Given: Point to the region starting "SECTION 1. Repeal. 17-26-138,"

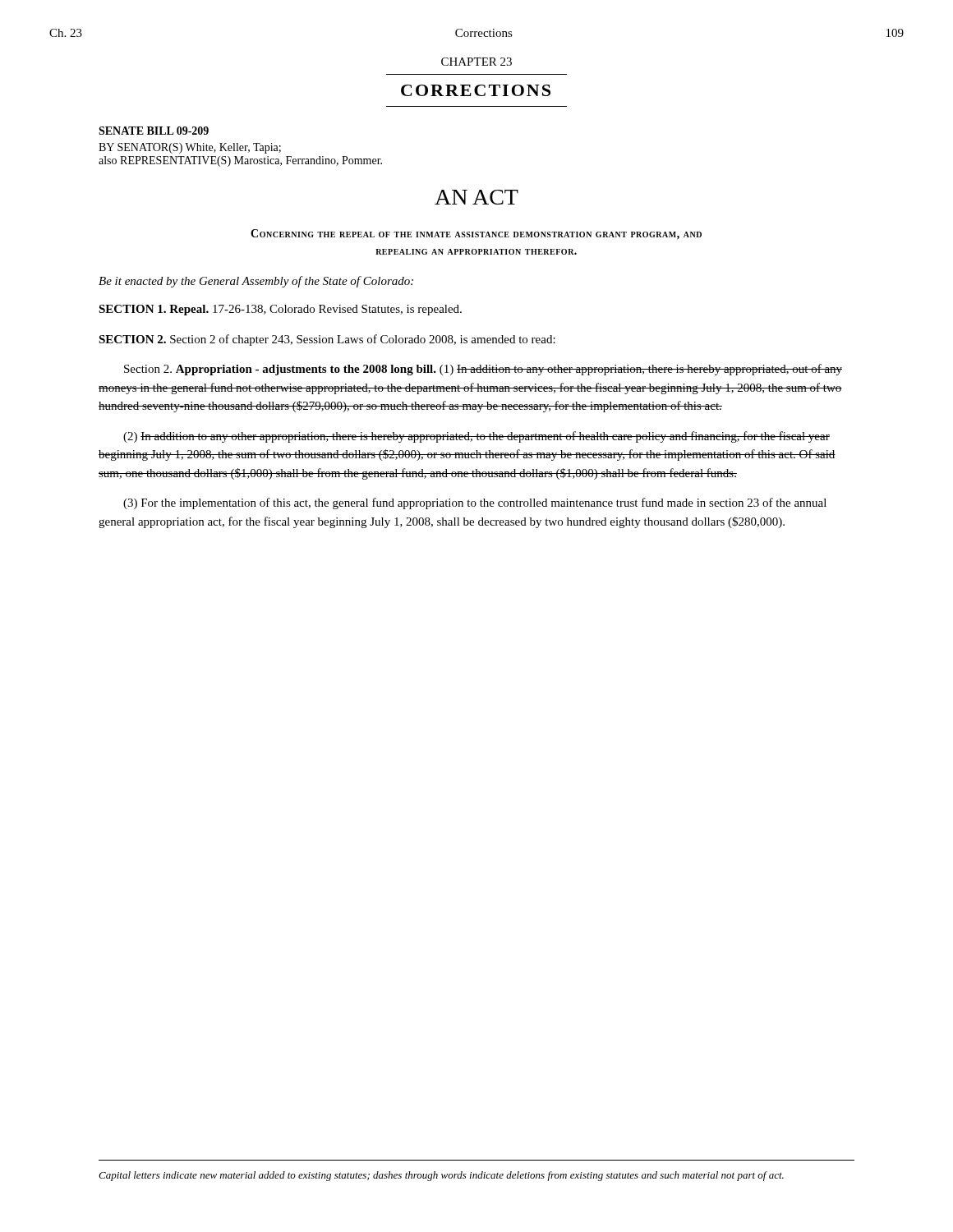Looking at the screenshot, I should click(280, 310).
